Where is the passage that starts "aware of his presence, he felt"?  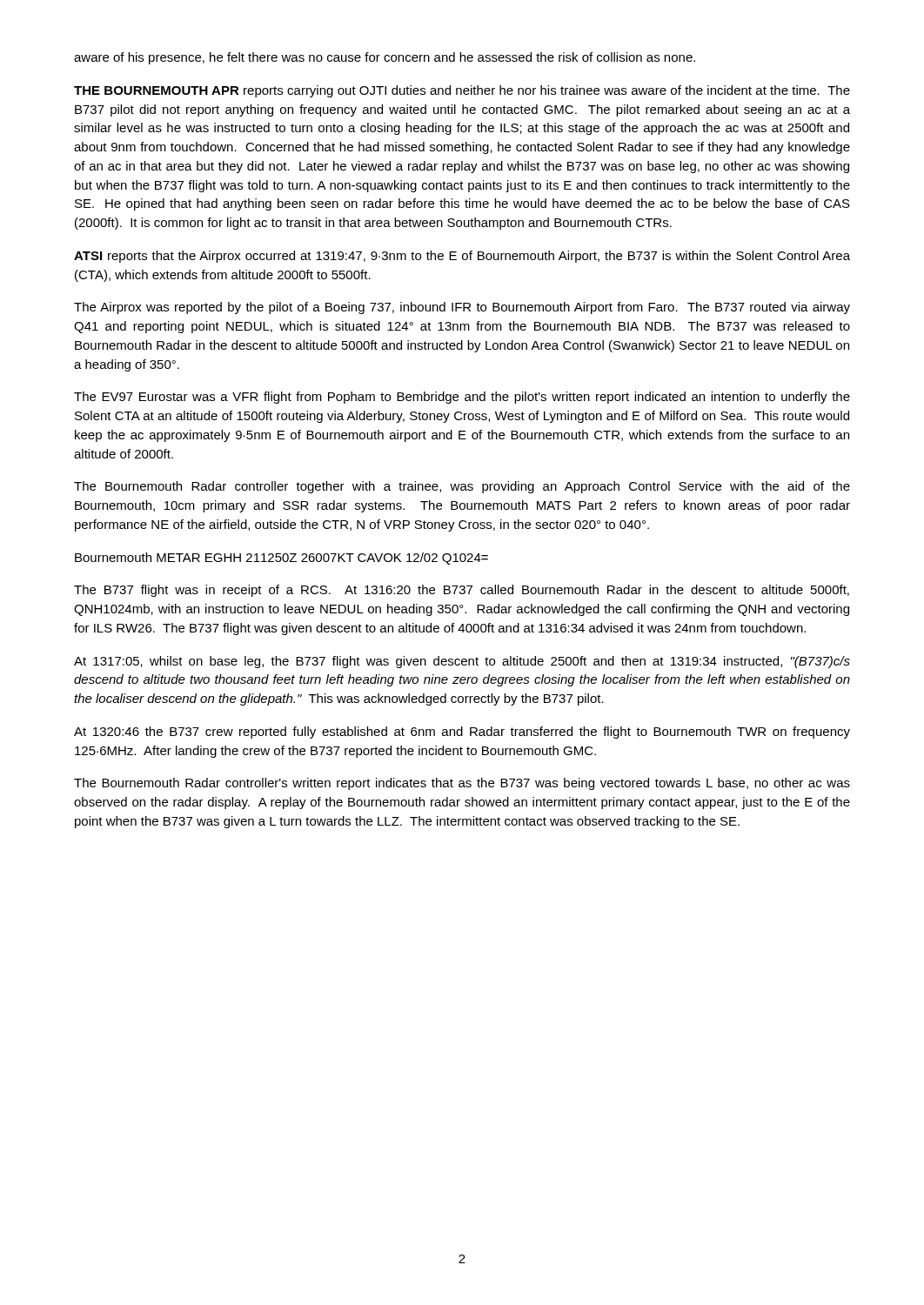pyautogui.click(x=385, y=57)
